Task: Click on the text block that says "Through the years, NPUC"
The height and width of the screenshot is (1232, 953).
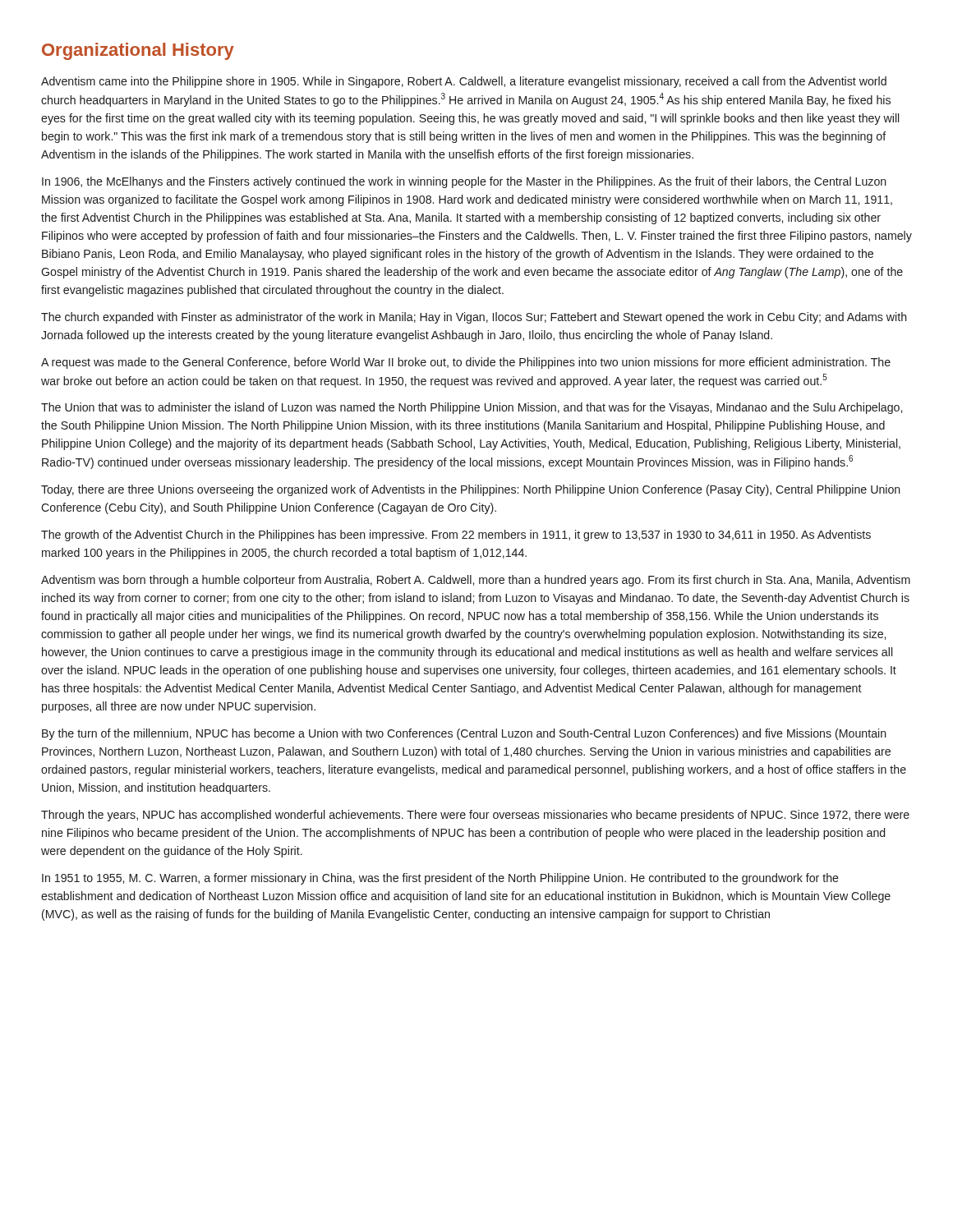Action: (x=476, y=833)
